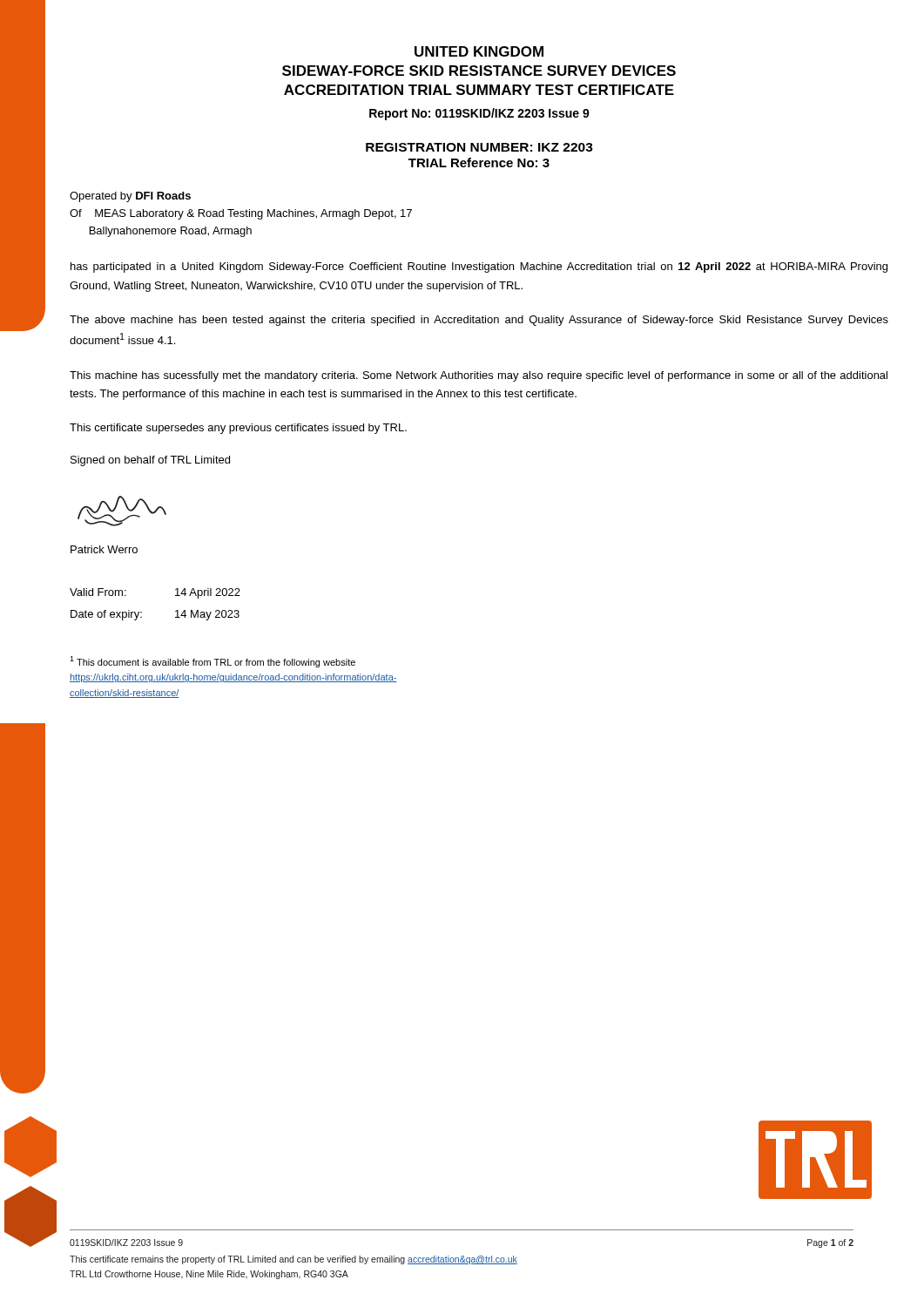The image size is (924, 1307).
Task: Select the logo
Action: click(815, 1161)
